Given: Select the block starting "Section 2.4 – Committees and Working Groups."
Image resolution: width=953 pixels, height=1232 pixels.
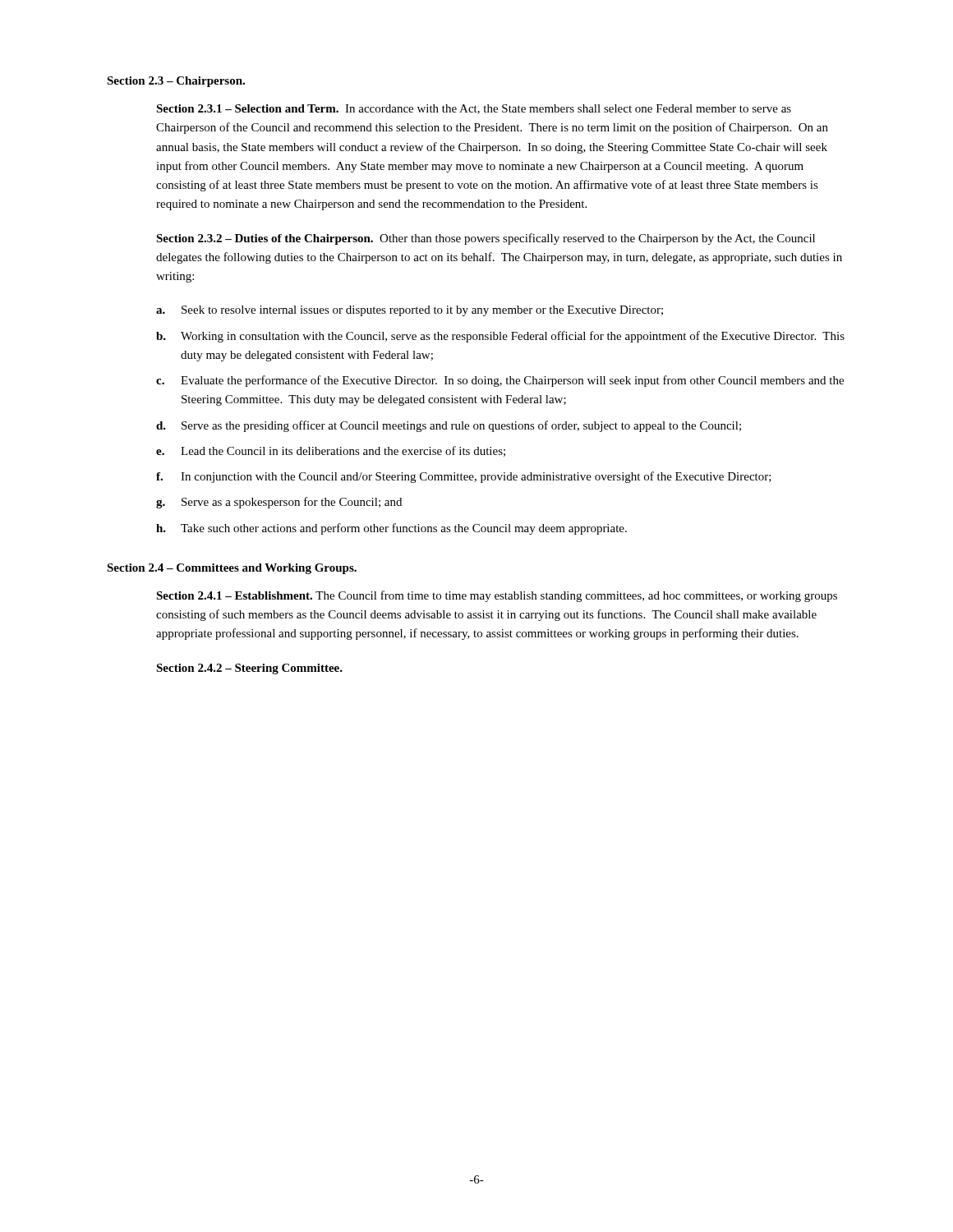Looking at the screenshot, I should point(232,567).
